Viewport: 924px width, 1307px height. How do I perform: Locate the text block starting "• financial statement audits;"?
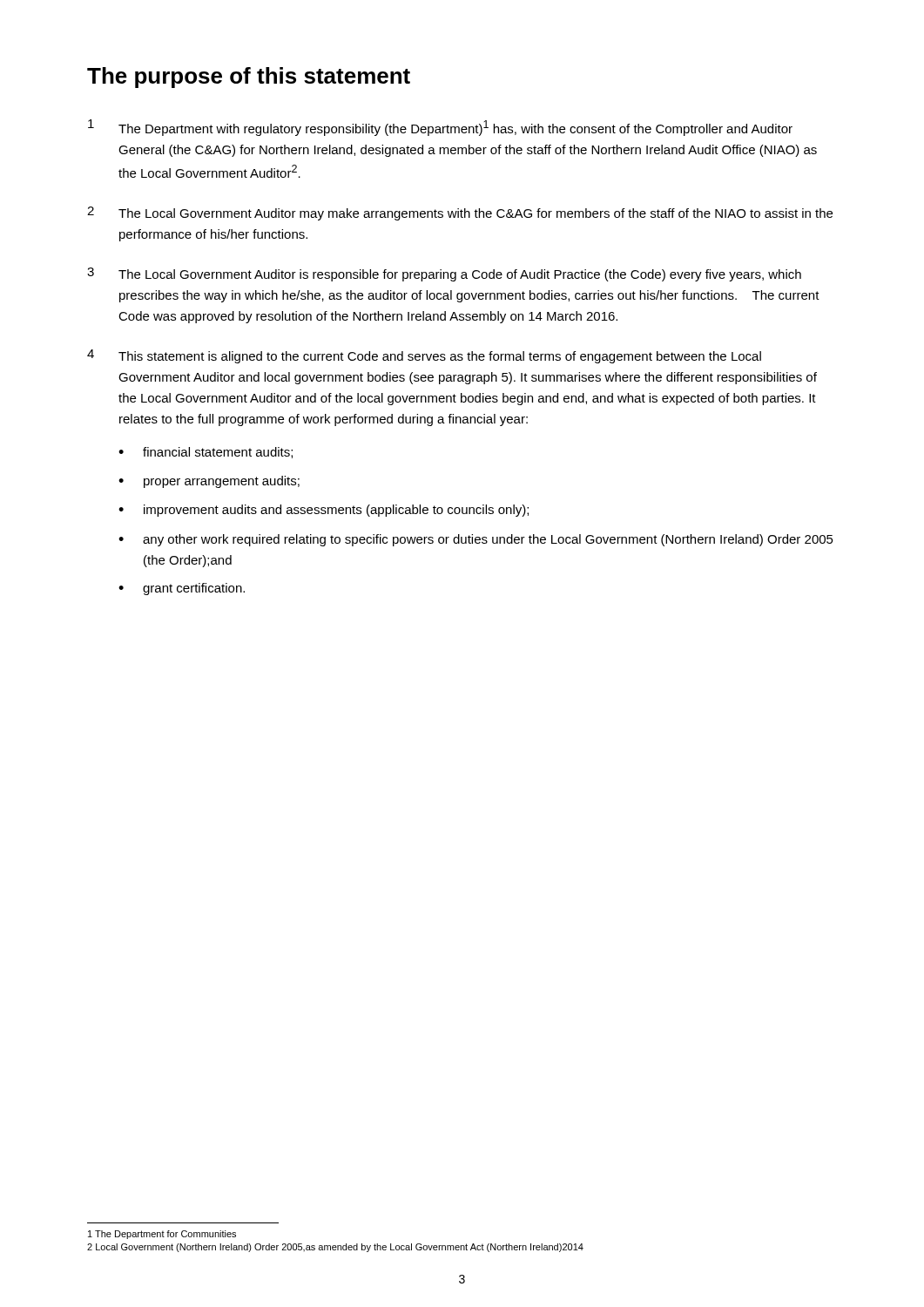206,453
